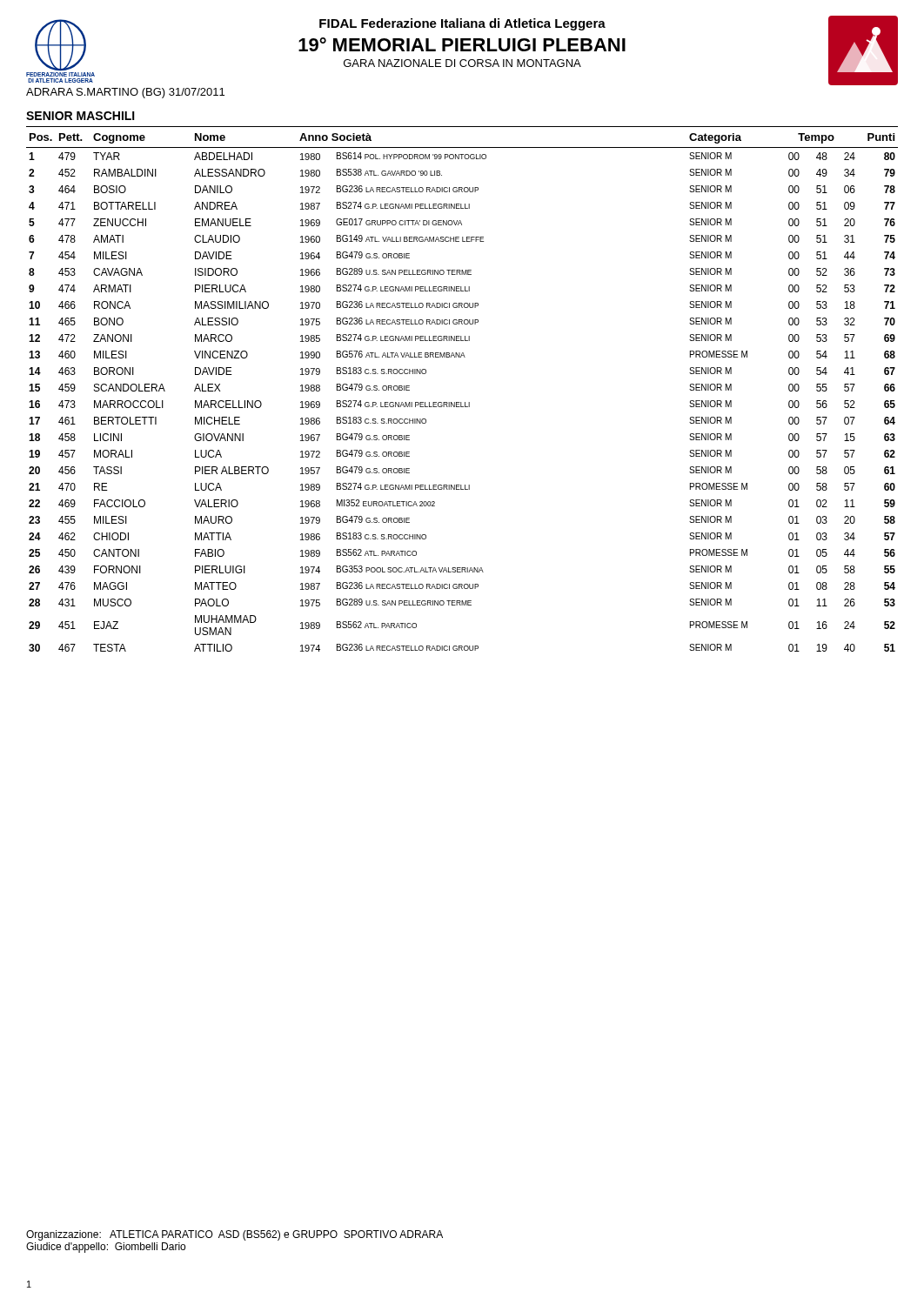Locate the text block containing "Organizzazione: ATLETICA PARATICO ASD (BS562)"
Image resolution: width=924 pixels, height=1305 pixels.
pyautogui.click(x=235, y=1241)
